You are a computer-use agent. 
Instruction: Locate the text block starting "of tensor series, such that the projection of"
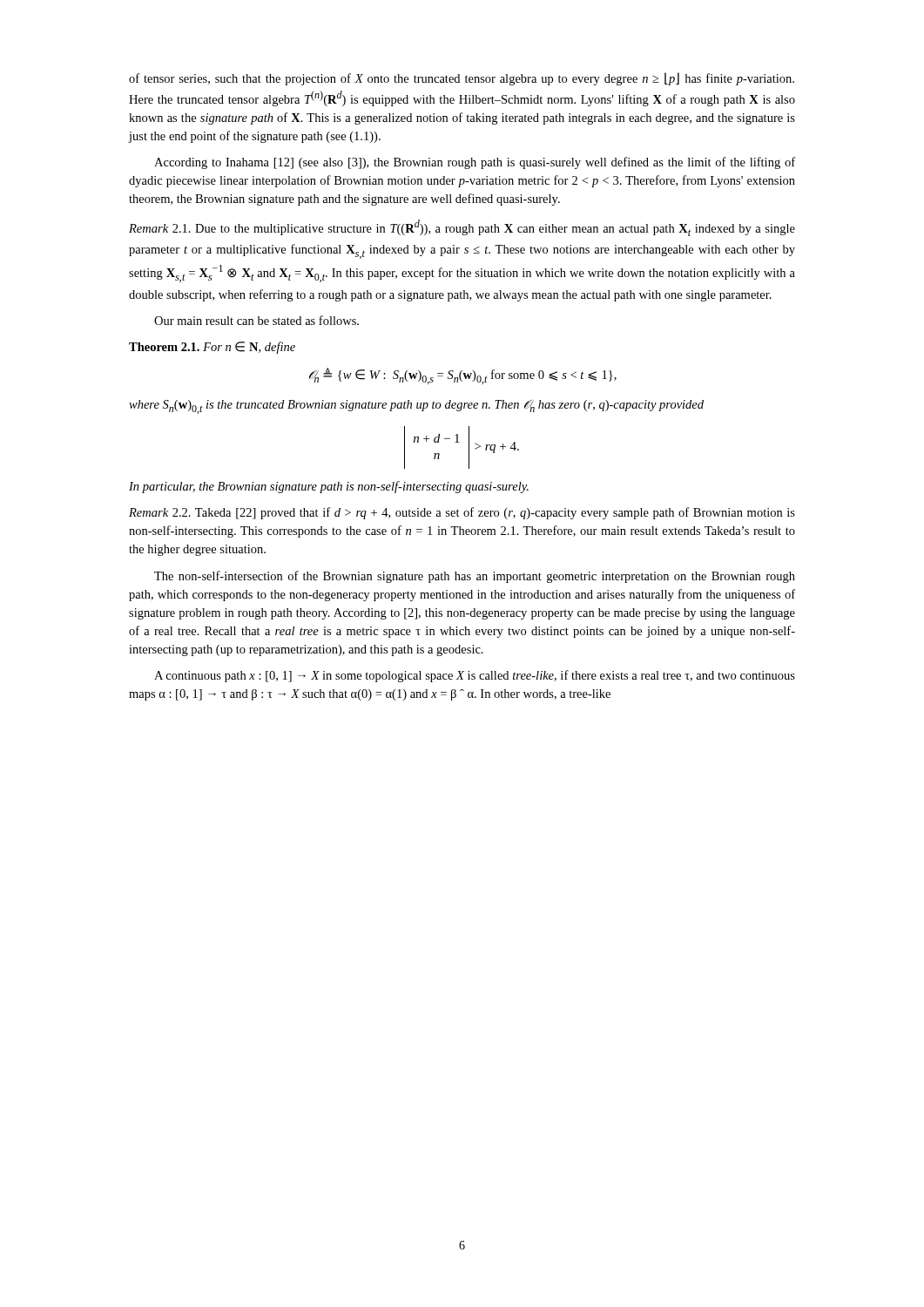tap(462, 108)
